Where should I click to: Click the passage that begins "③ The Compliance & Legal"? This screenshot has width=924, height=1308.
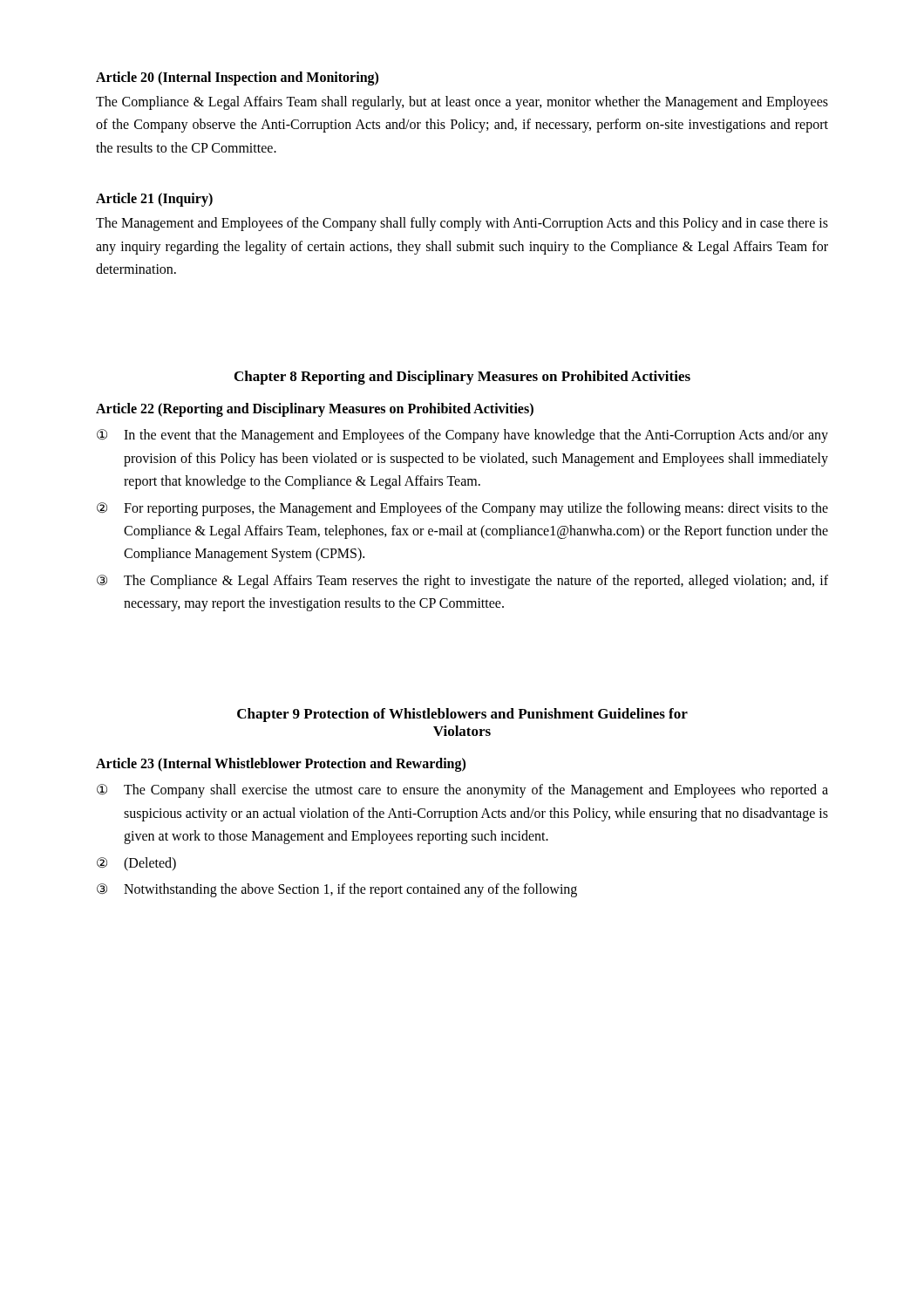[x=462, y=592]
